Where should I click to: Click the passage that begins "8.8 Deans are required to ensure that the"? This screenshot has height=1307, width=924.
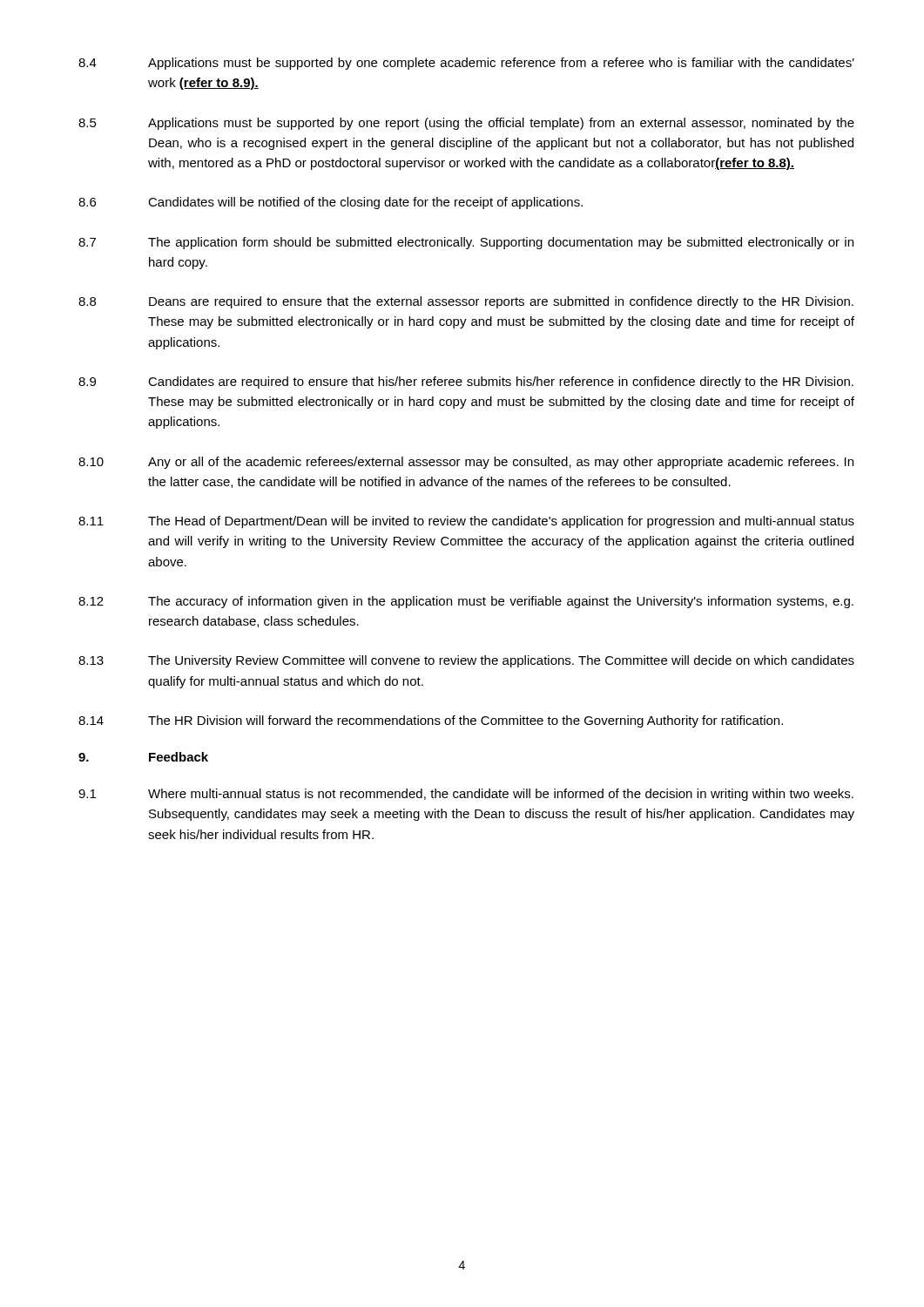coord(466,321)
